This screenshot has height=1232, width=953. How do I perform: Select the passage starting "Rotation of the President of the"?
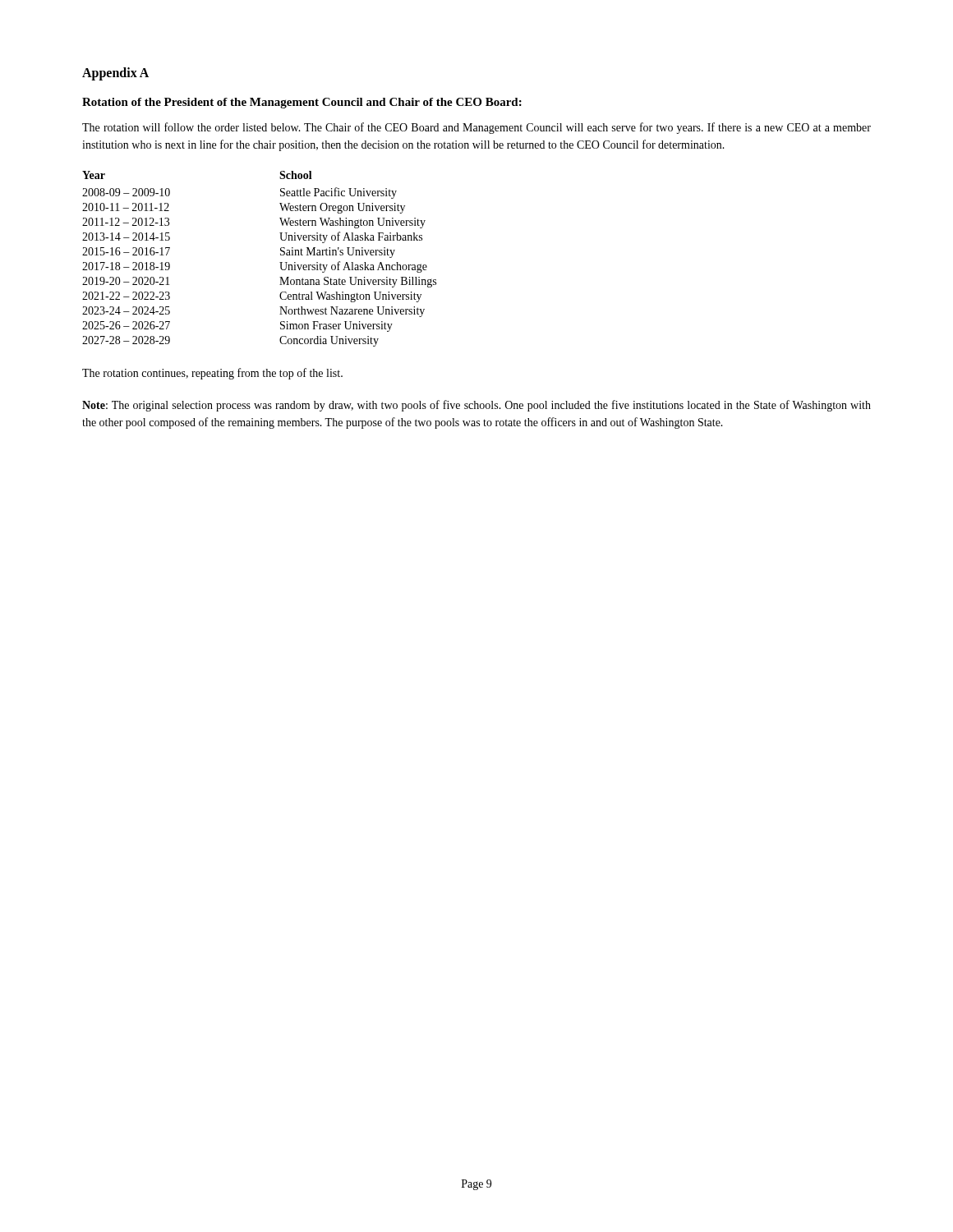(302, 102)
